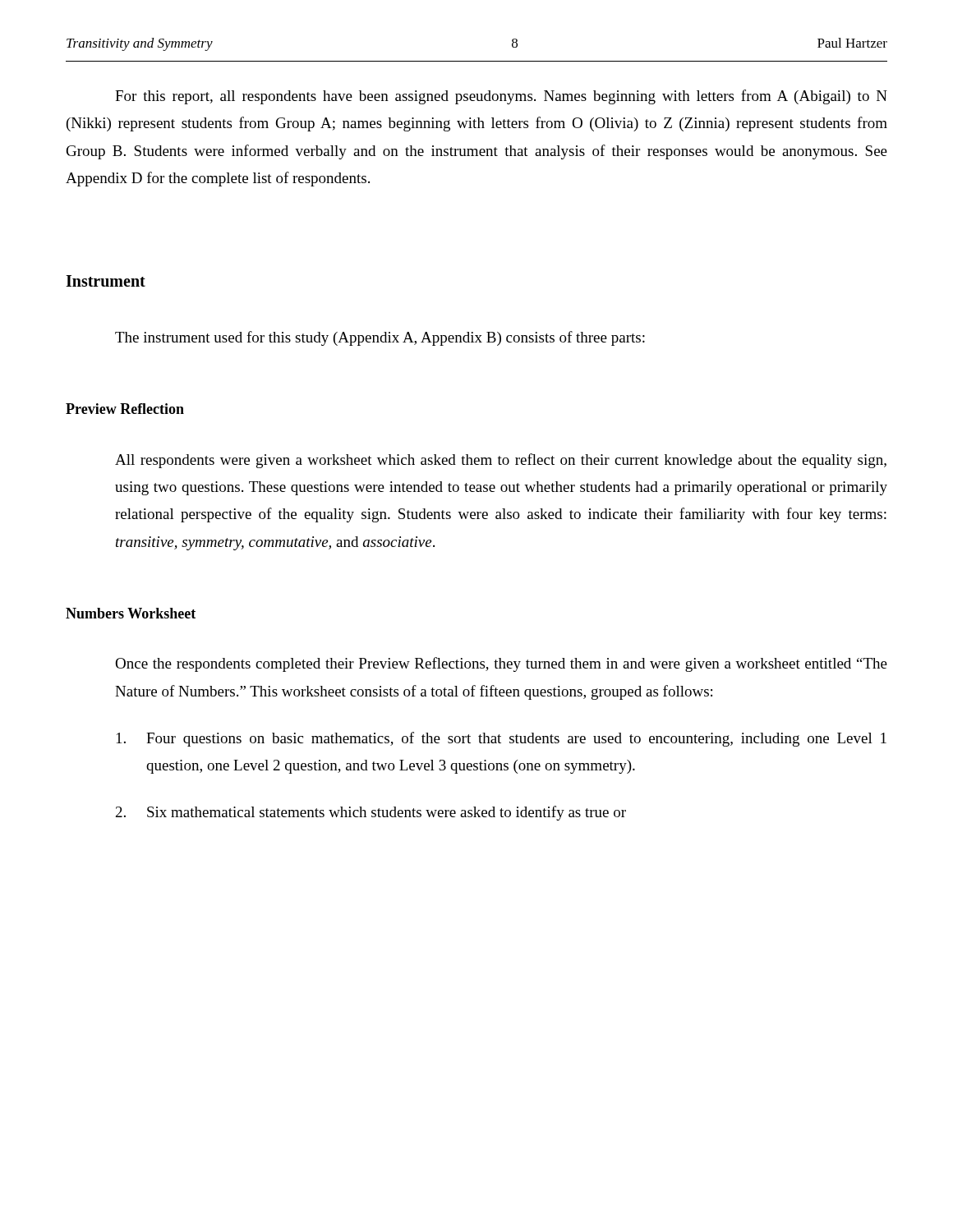
Task: Find the text starting "2. Six mathematical"
Action: 501,812
